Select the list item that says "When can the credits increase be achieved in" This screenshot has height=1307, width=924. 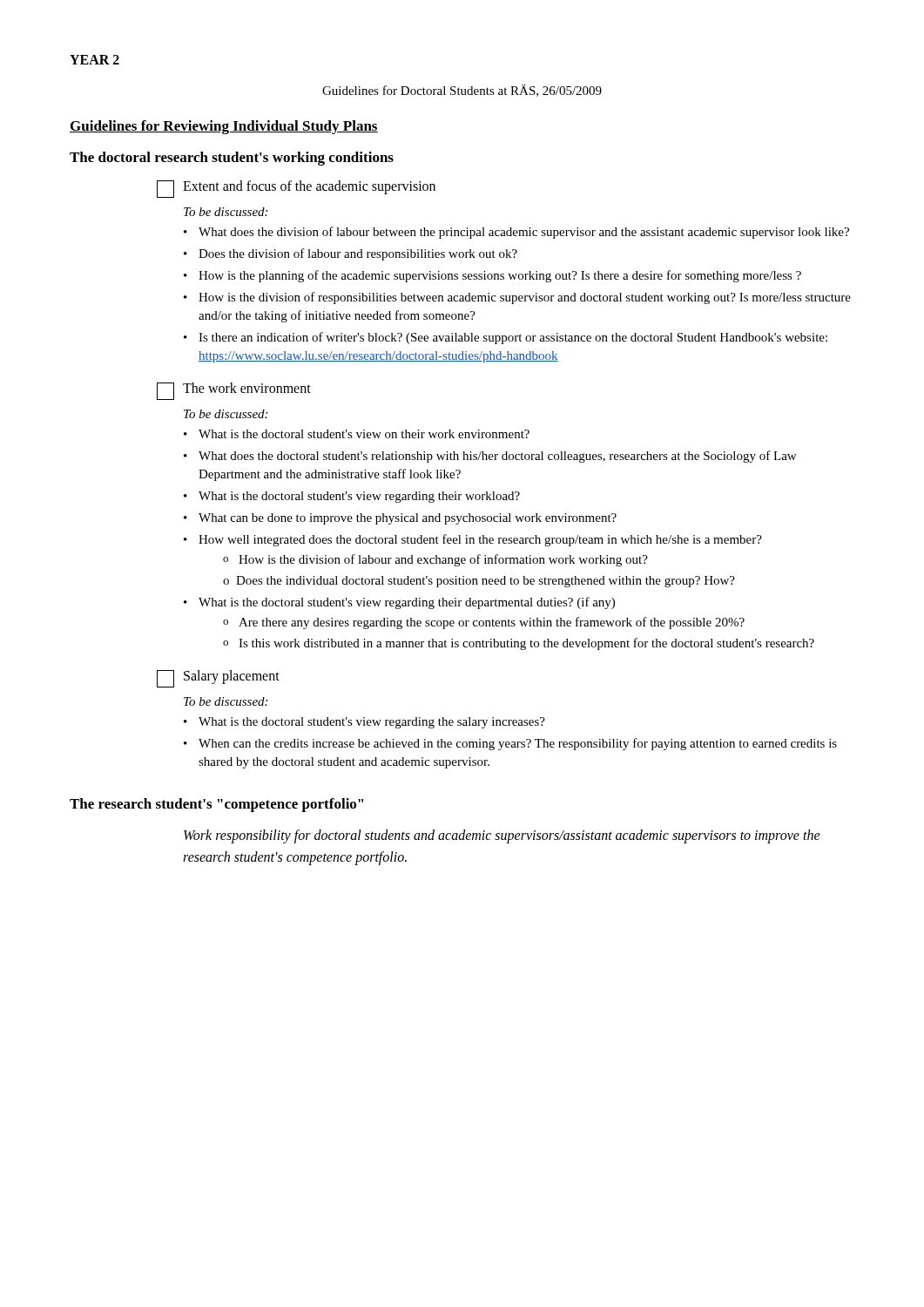[x=519, y=753]
